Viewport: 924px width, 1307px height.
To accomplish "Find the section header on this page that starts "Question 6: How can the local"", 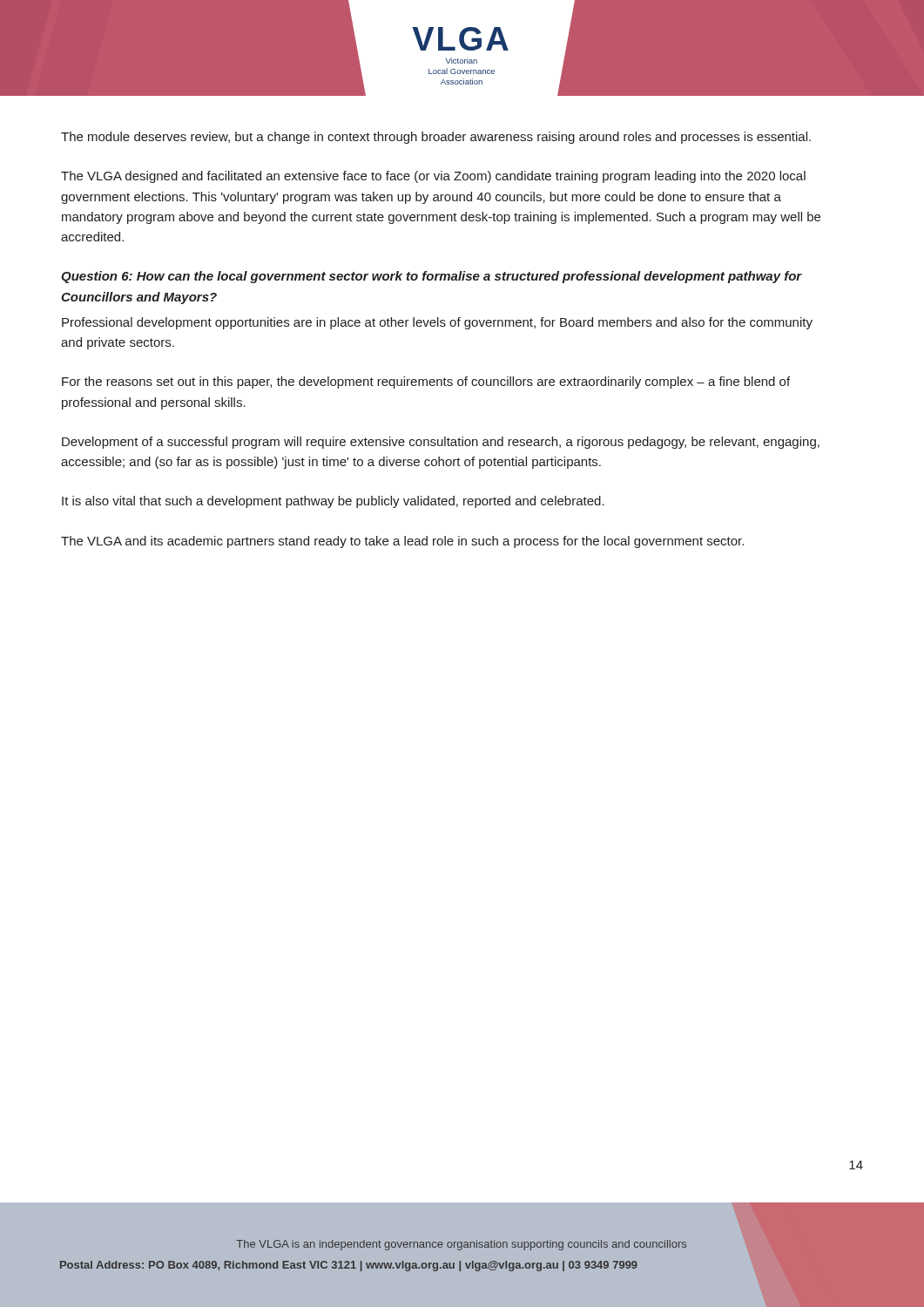I will [431, 286].
